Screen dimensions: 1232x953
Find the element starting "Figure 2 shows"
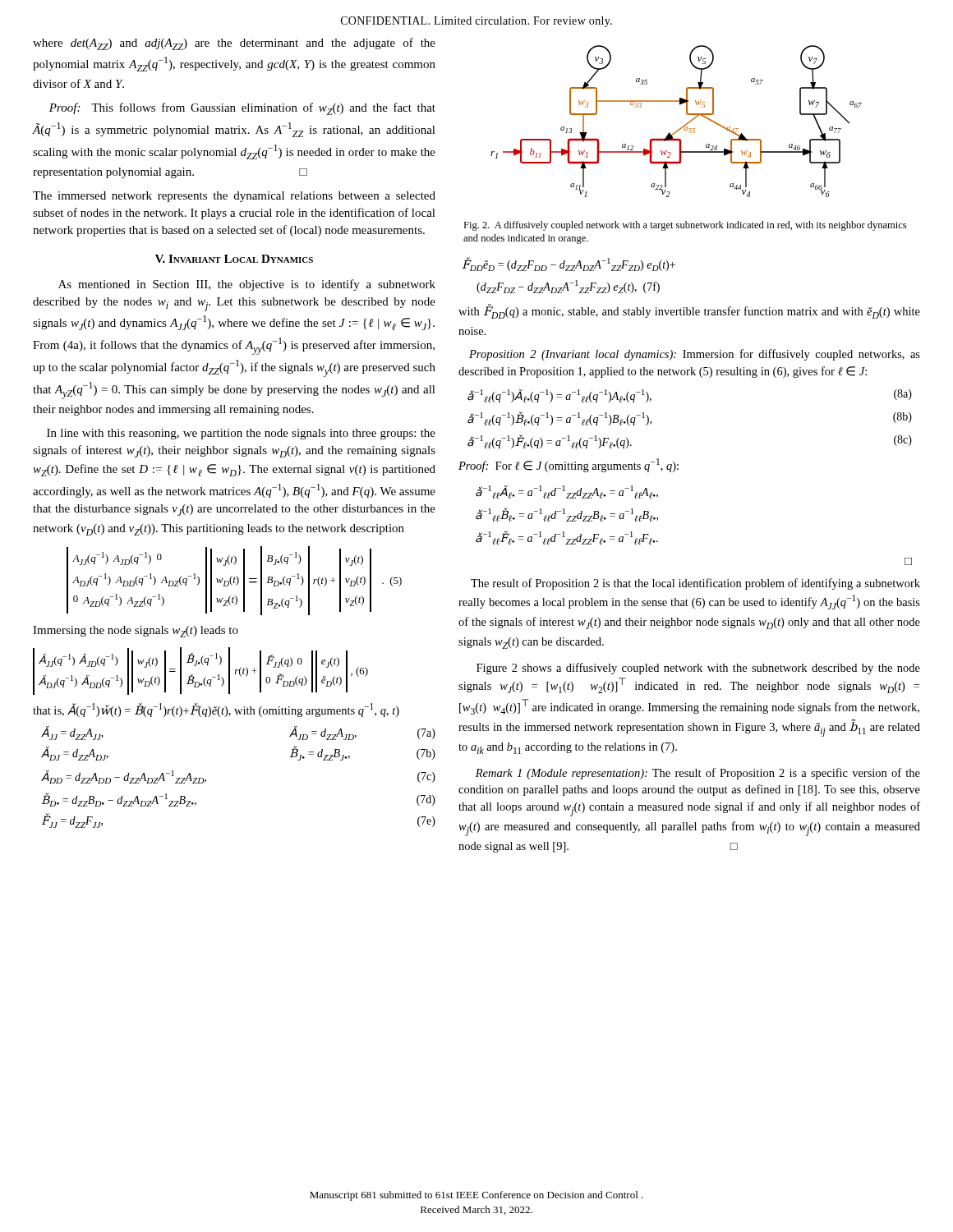click(x=689, y=709)
